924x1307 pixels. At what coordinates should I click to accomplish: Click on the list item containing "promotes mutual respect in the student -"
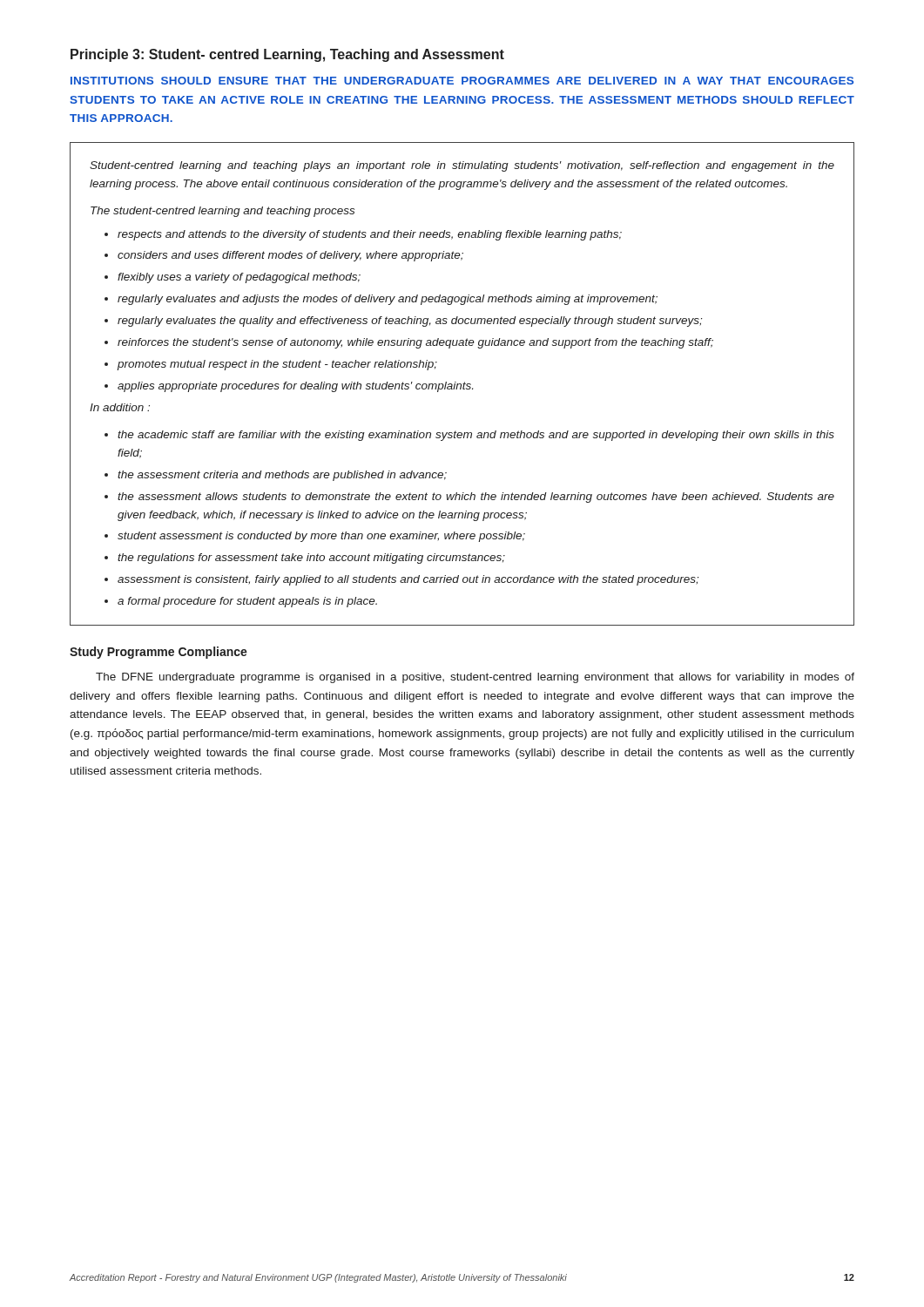pyautogui.click(x=277, y=365)
